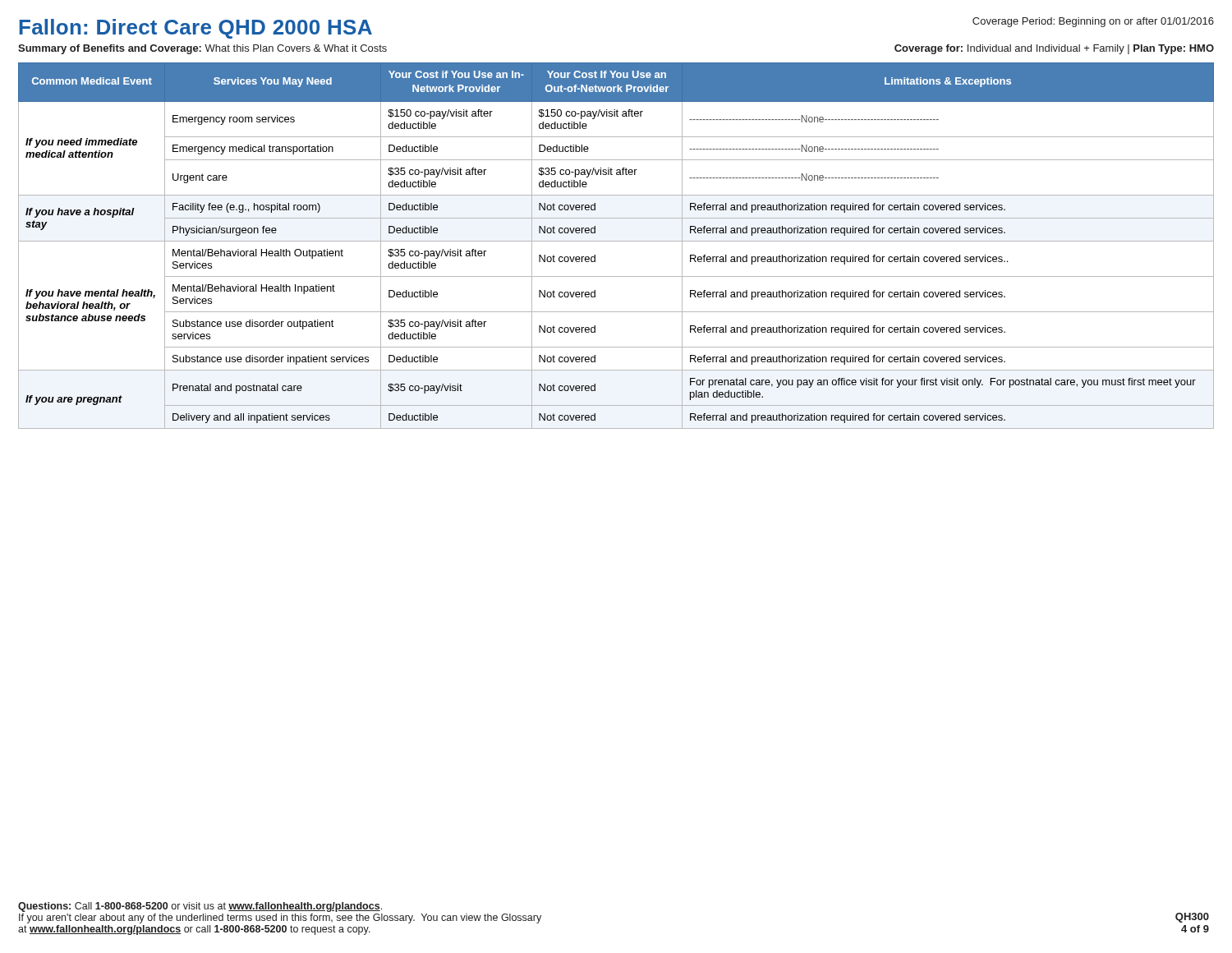This screenshot has width=1232, height=953.
Task: Select the text block that reads "Coverage for: Individual and Individual + Family"
Action: (1054, 48)
